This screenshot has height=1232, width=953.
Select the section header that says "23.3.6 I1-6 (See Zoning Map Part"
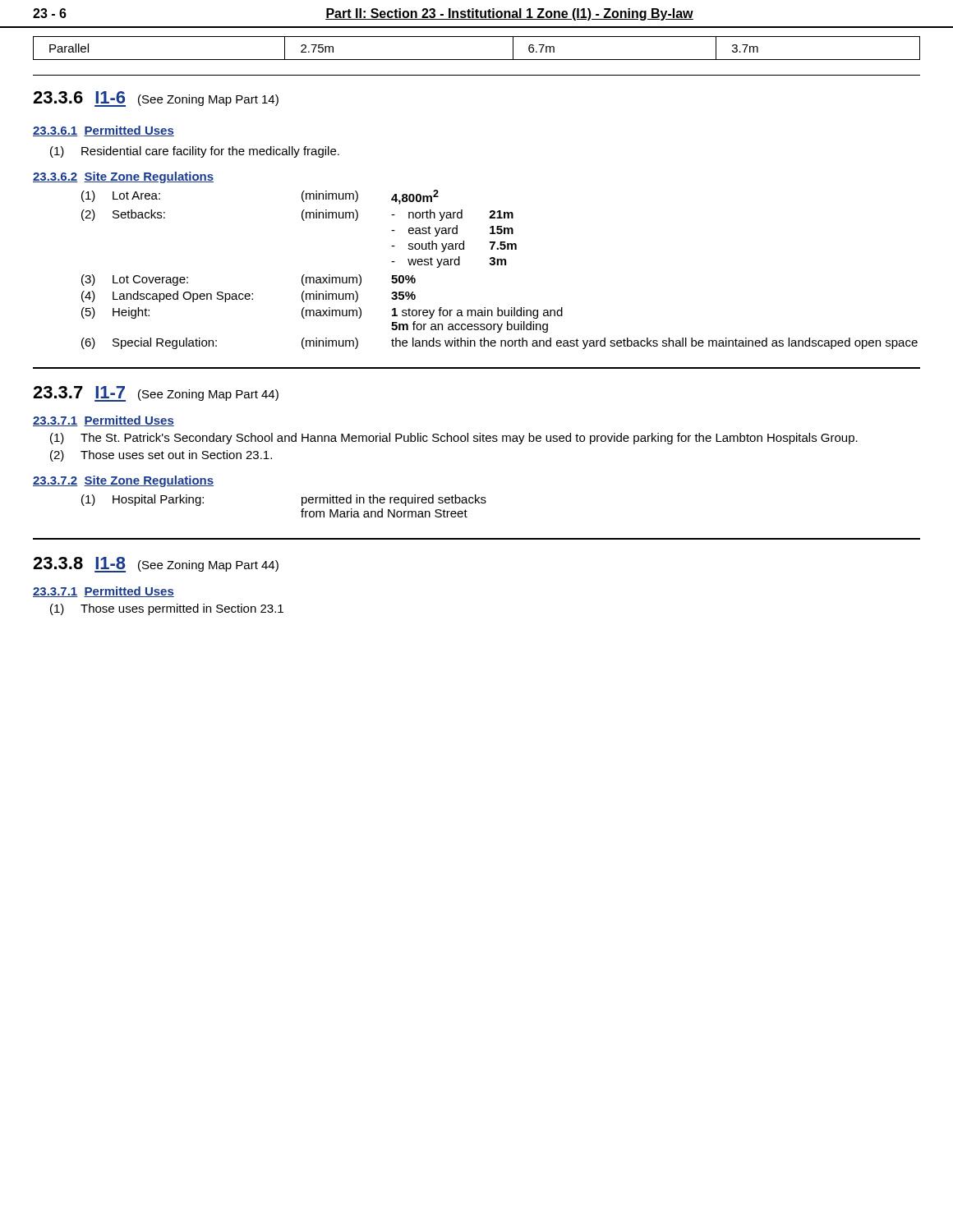pos(156,98)
